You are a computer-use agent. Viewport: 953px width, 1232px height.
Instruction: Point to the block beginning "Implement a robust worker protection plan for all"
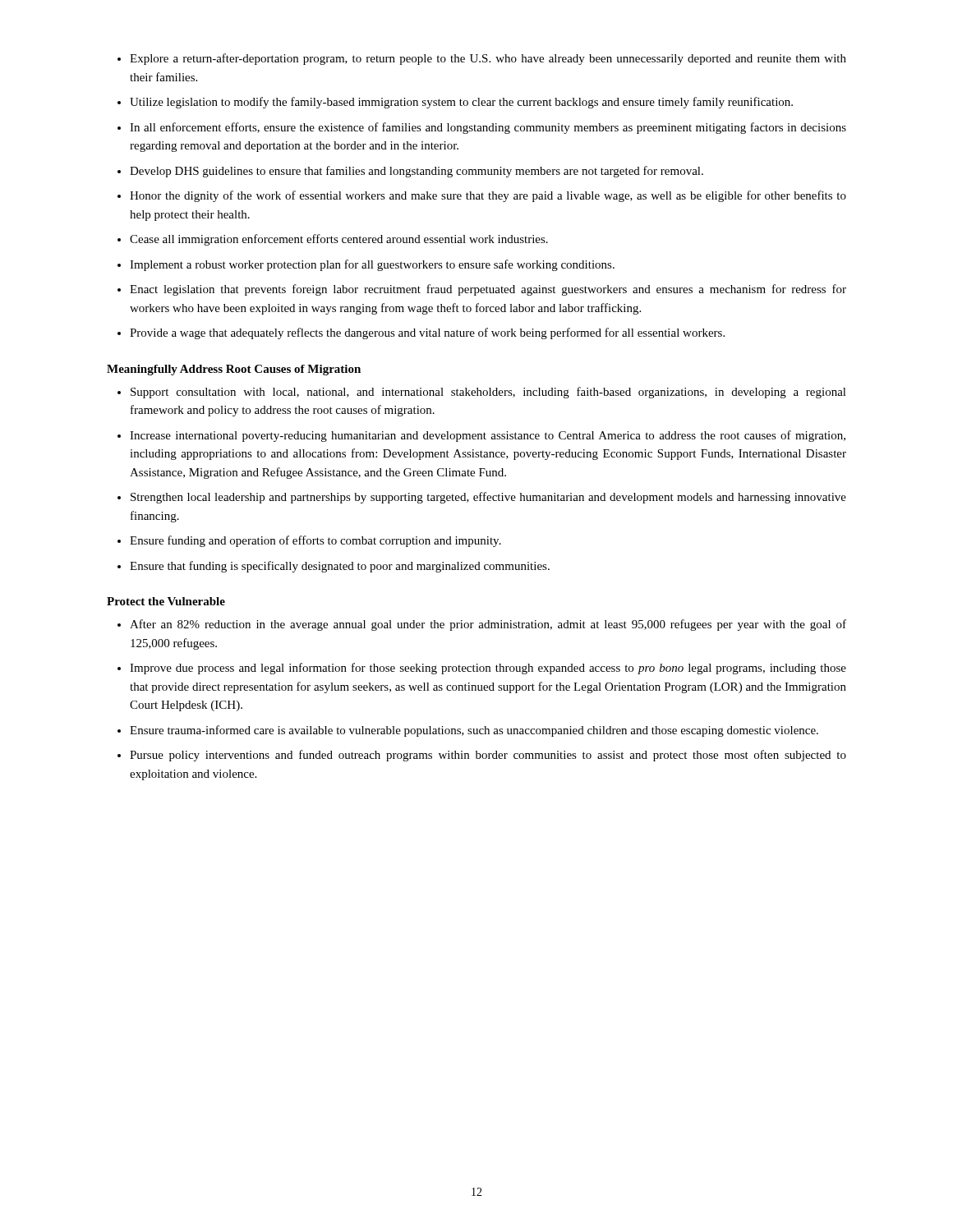point(488,264)
